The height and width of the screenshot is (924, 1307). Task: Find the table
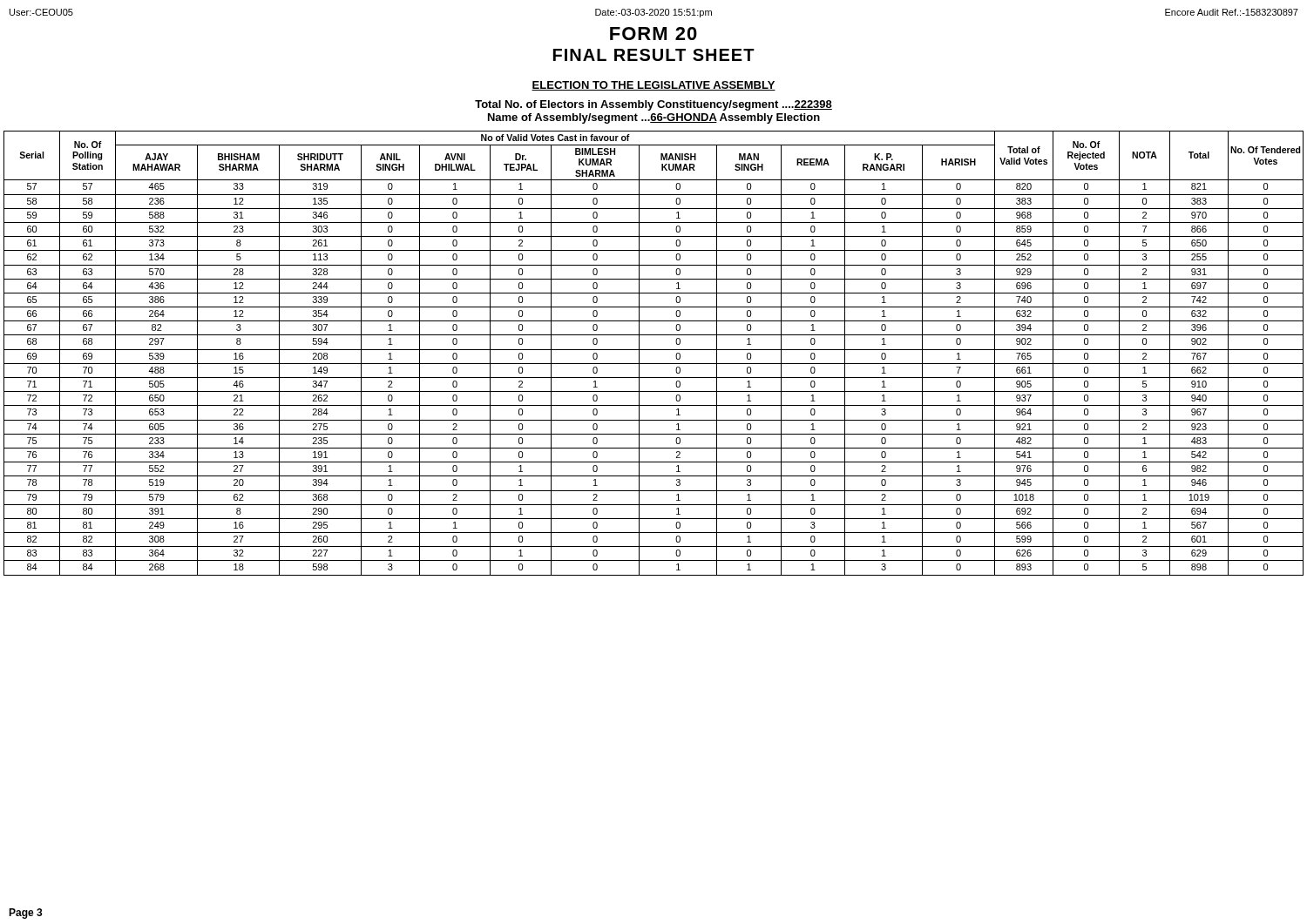click(x=654, y=353)
